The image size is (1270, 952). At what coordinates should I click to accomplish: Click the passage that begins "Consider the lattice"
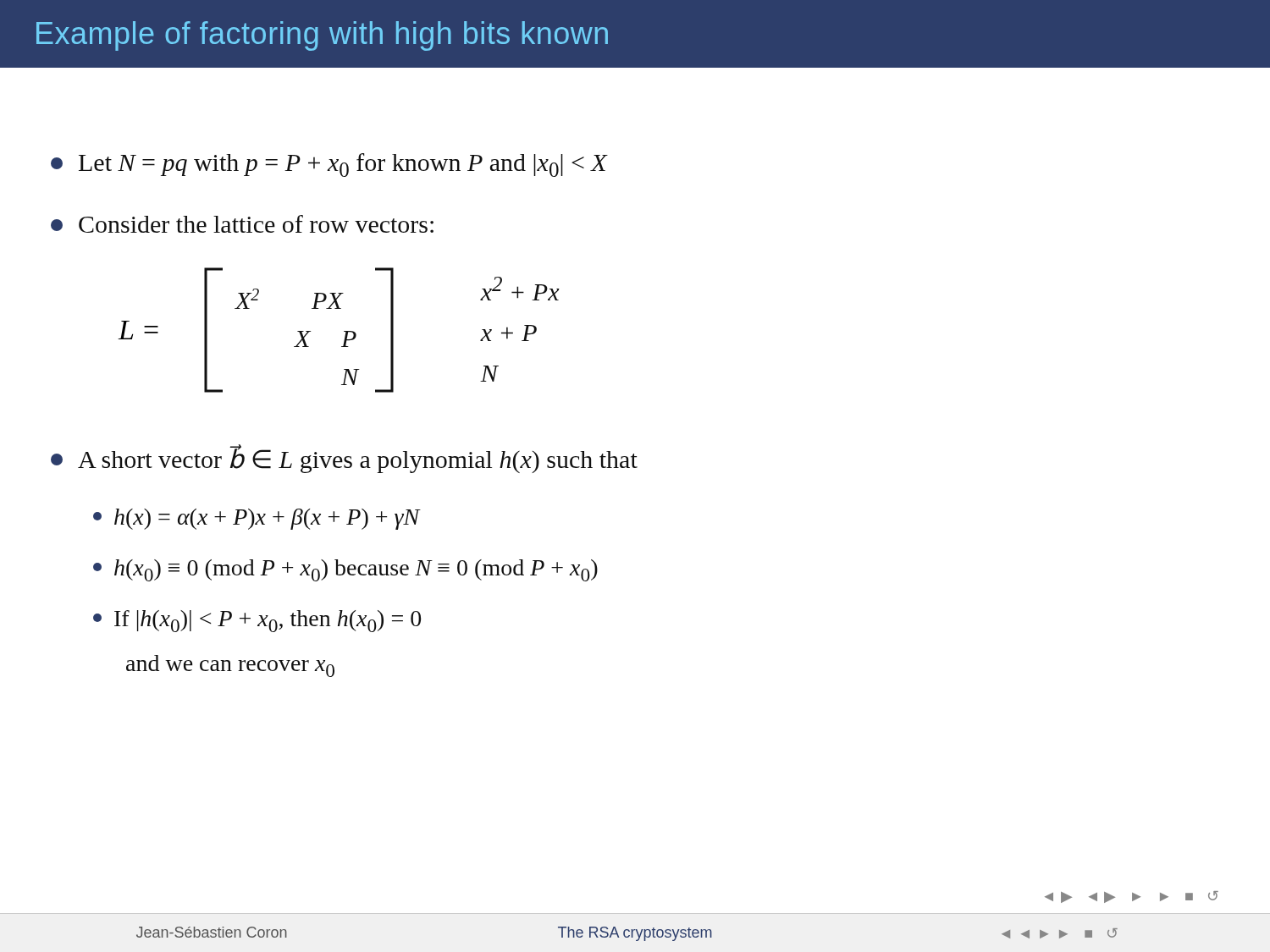coord(243,224)
